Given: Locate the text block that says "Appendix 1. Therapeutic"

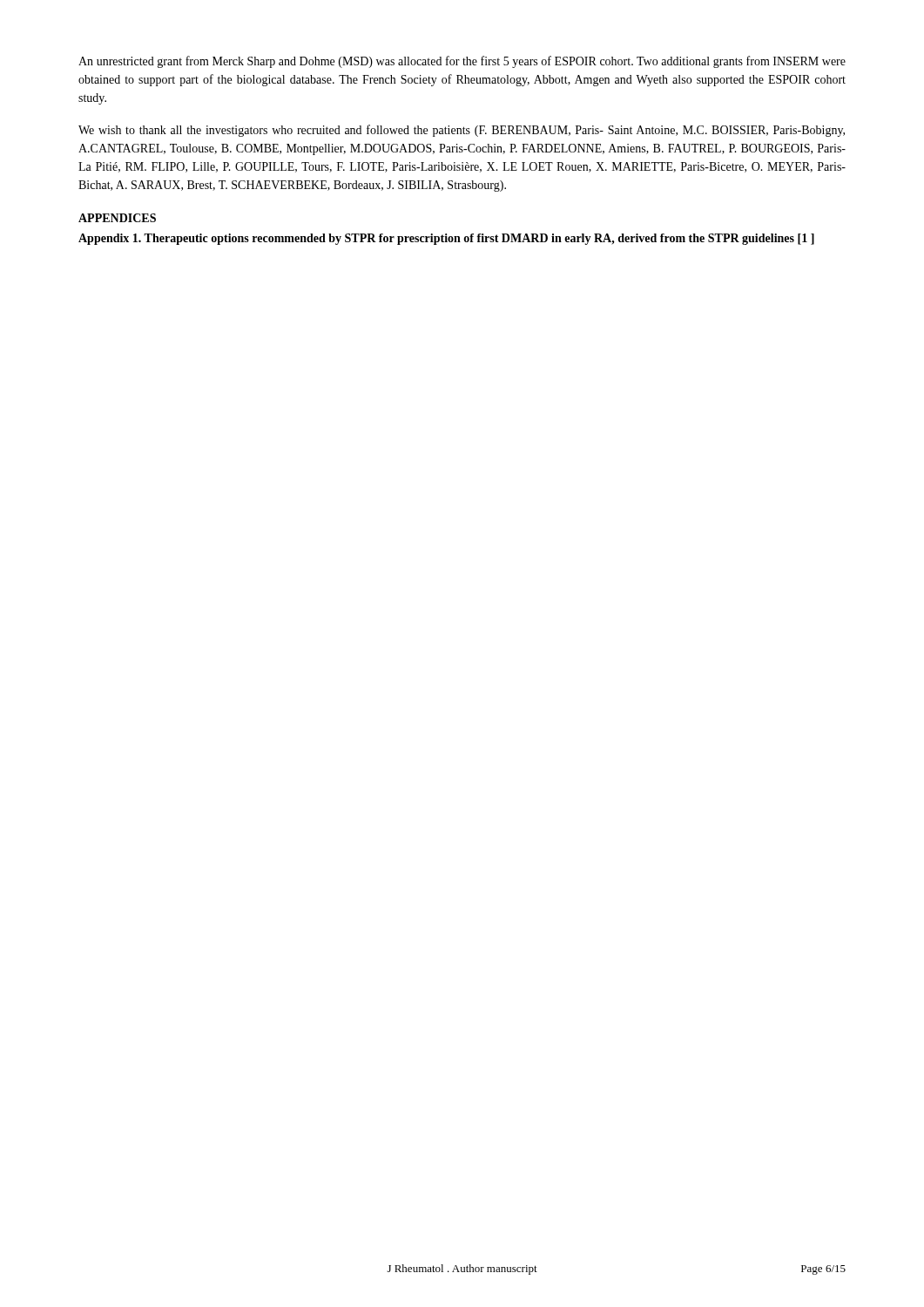Looking at the screenshot, I should (x=446, y=238).
